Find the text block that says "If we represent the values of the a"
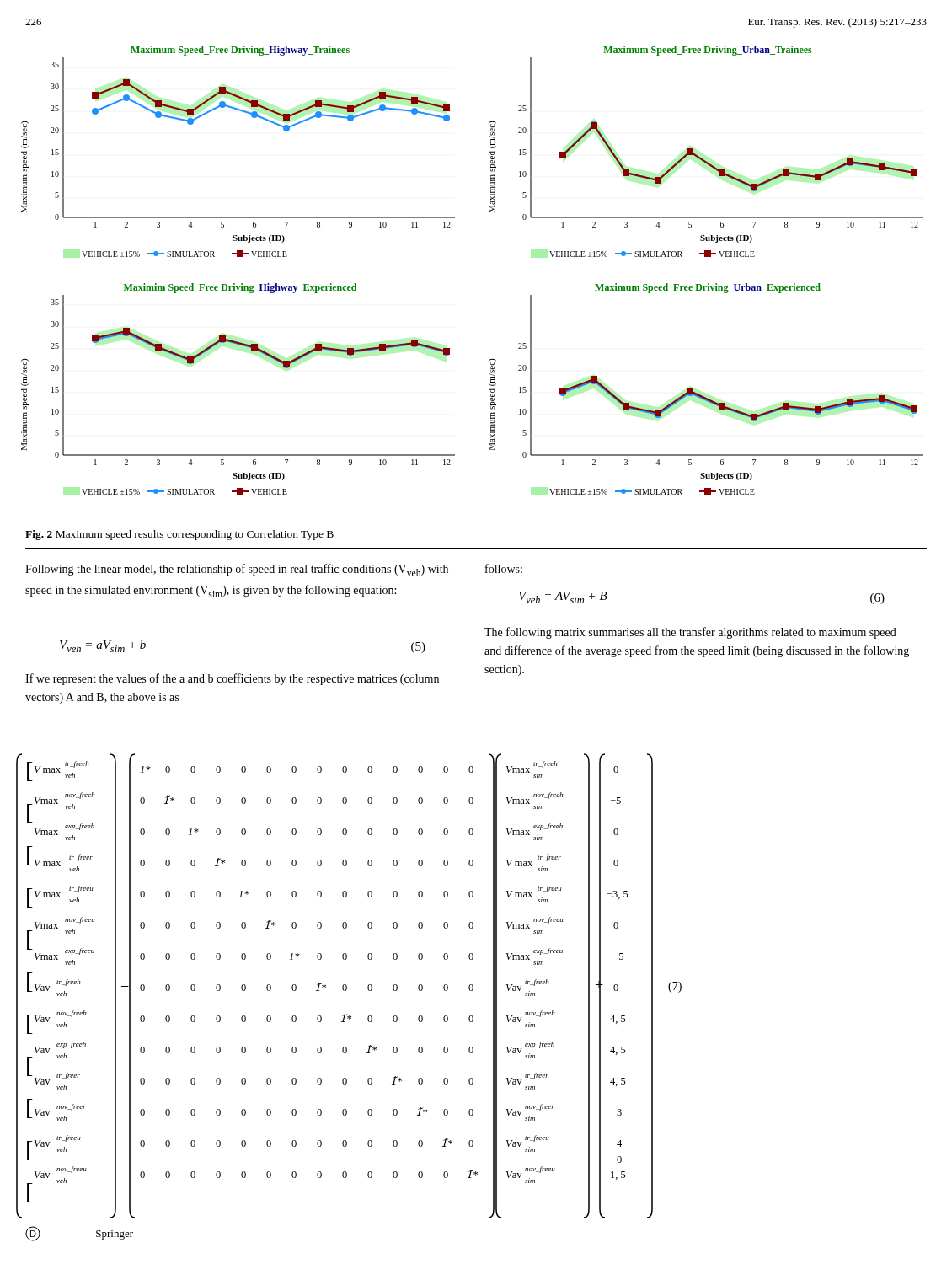 pos(232,688)
